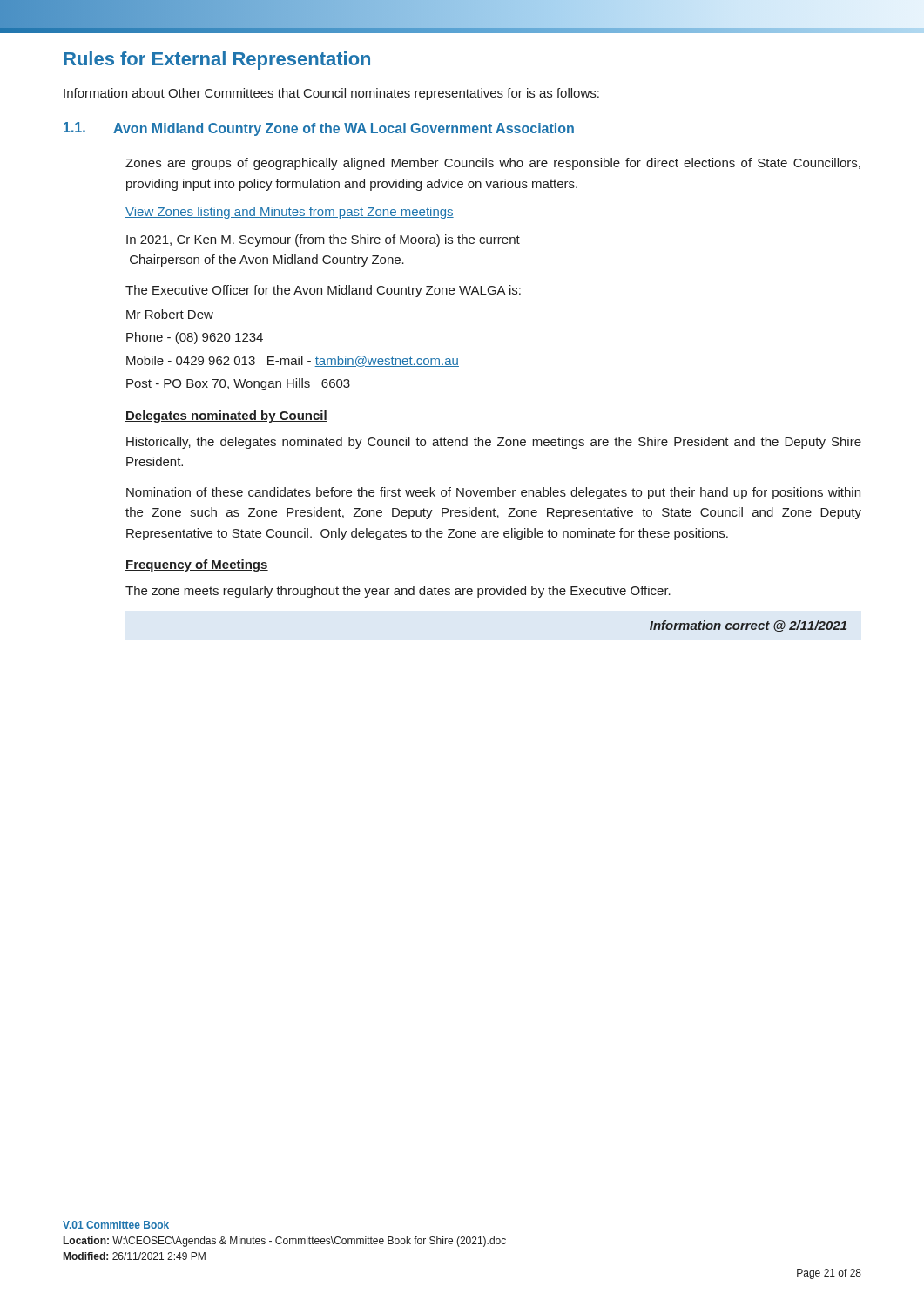The height and width of the screenshot is (1307, 924).
Task: Click where it says "Frequency of Meetings"
Action: (197, 564)
